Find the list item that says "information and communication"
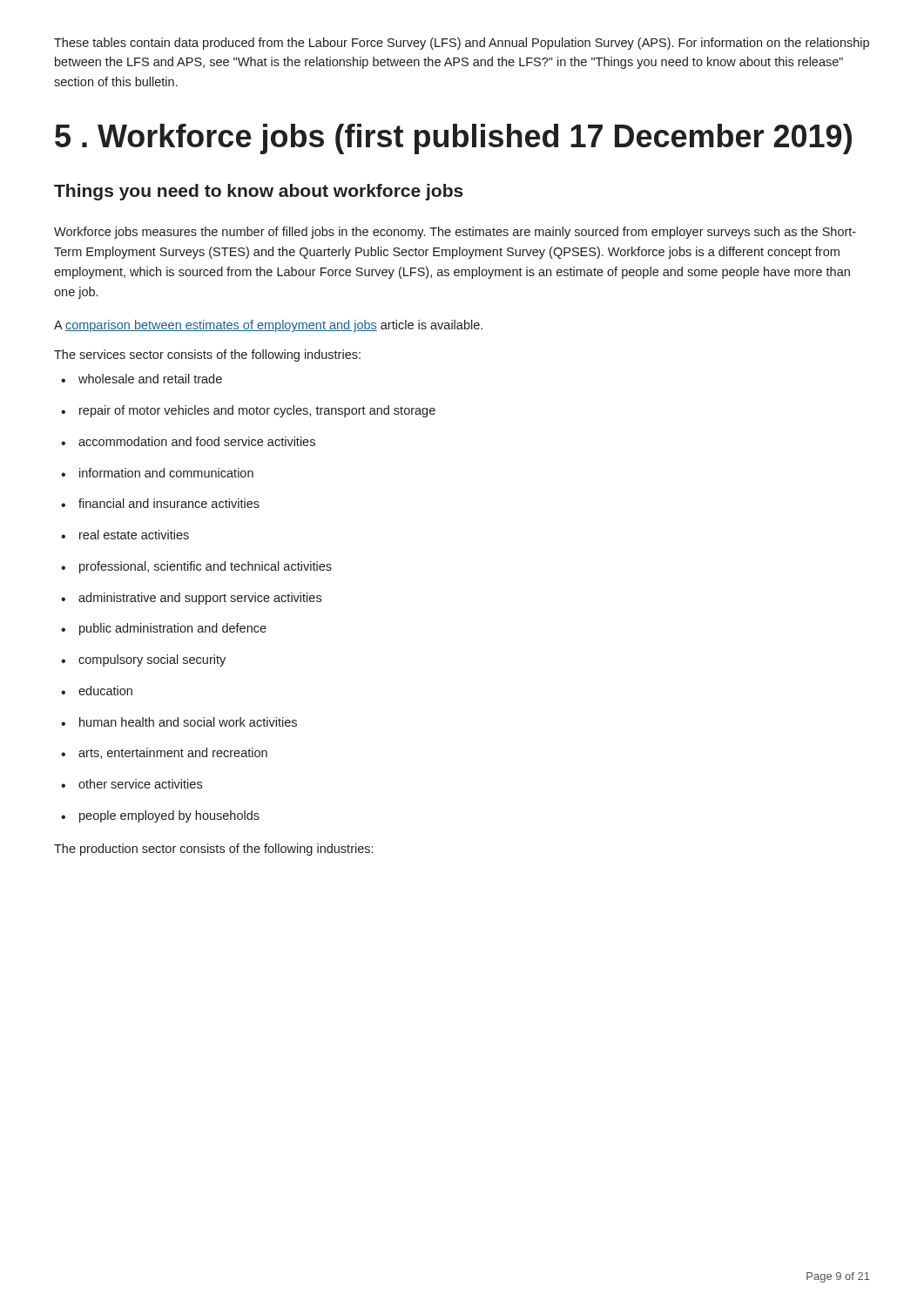This screenshot has width=924, height=1307. 157,473
